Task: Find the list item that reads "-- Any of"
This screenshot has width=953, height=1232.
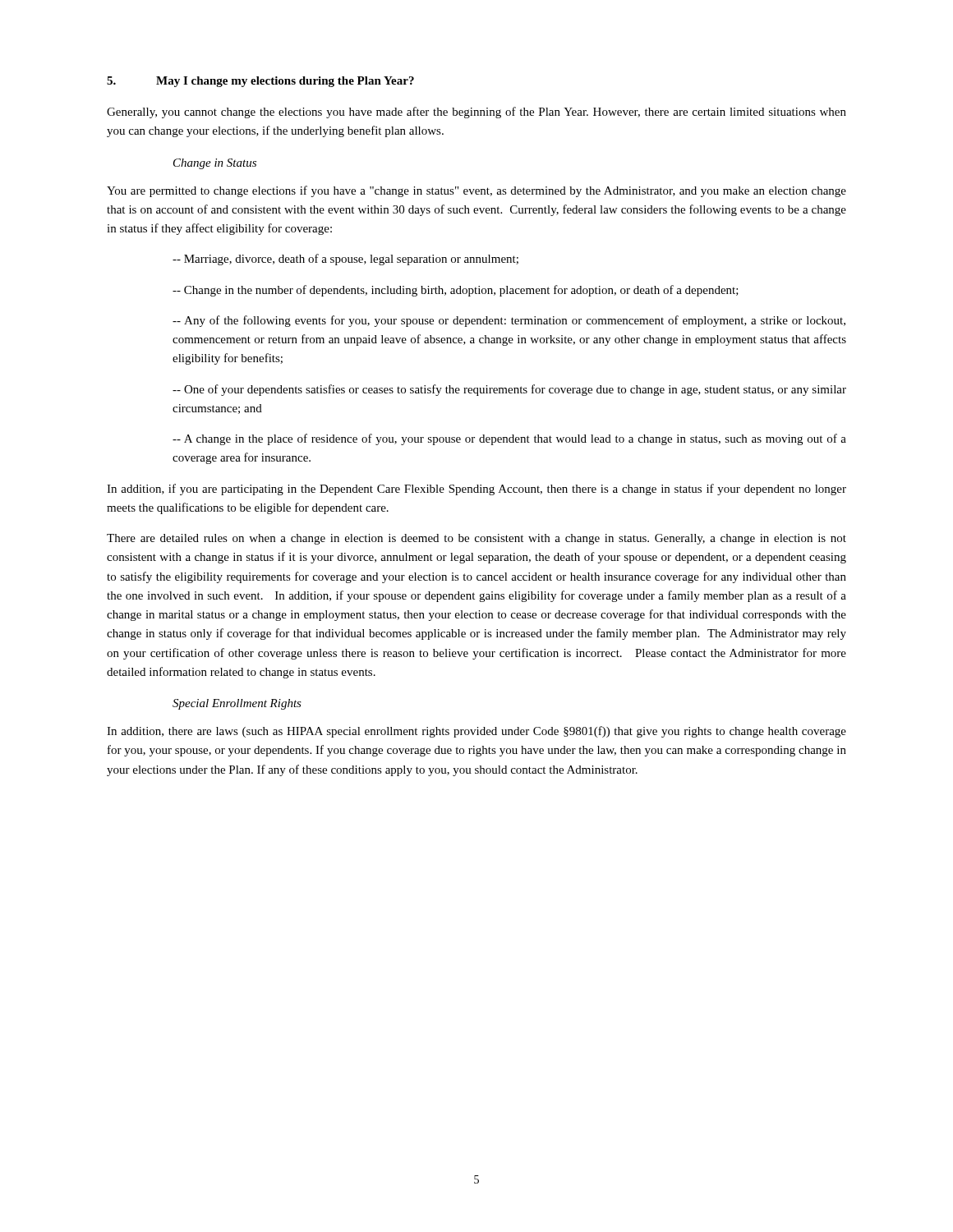Action: [x=509, y=339]
